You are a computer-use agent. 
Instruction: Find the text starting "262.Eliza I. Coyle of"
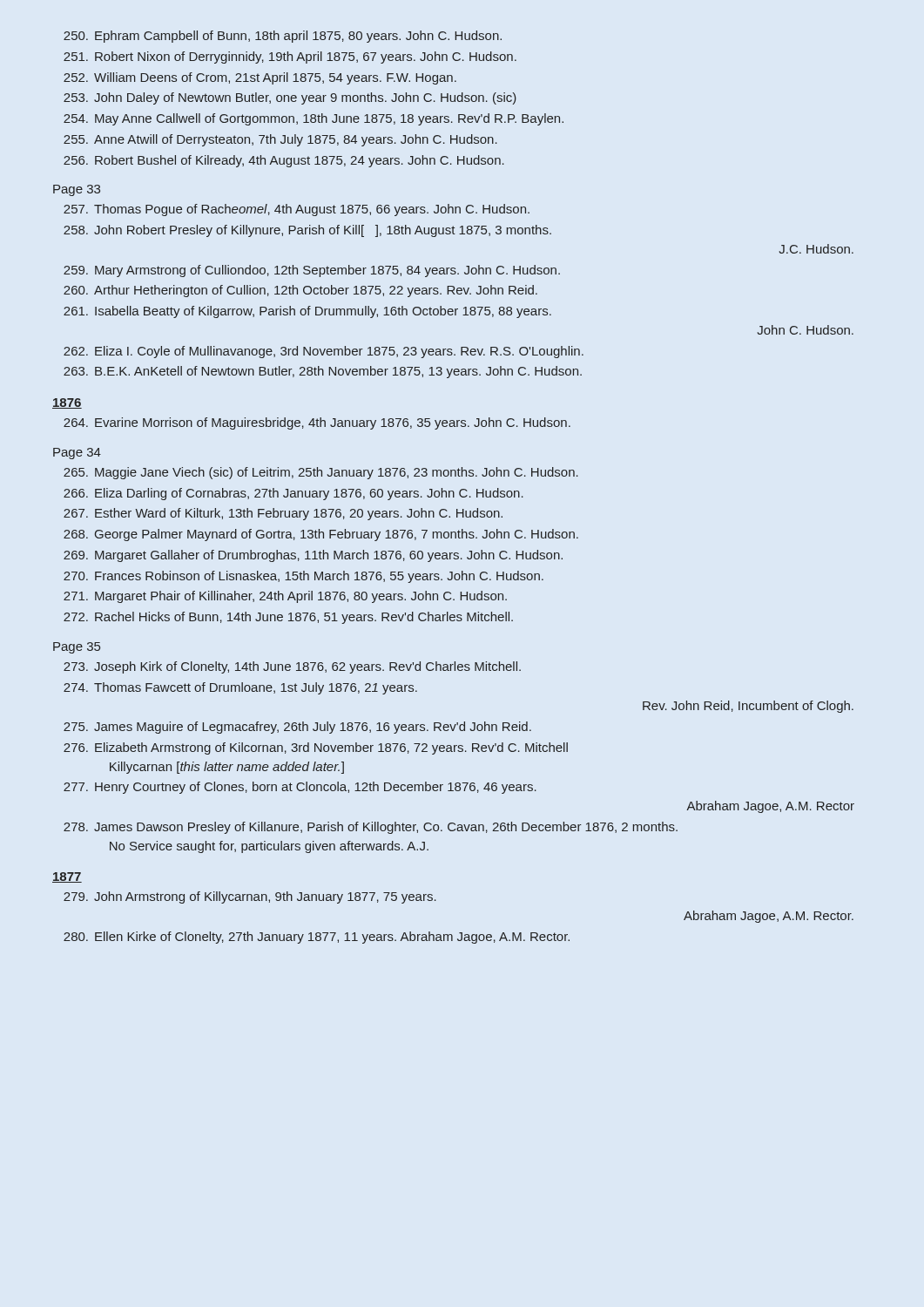click(462, 351)
